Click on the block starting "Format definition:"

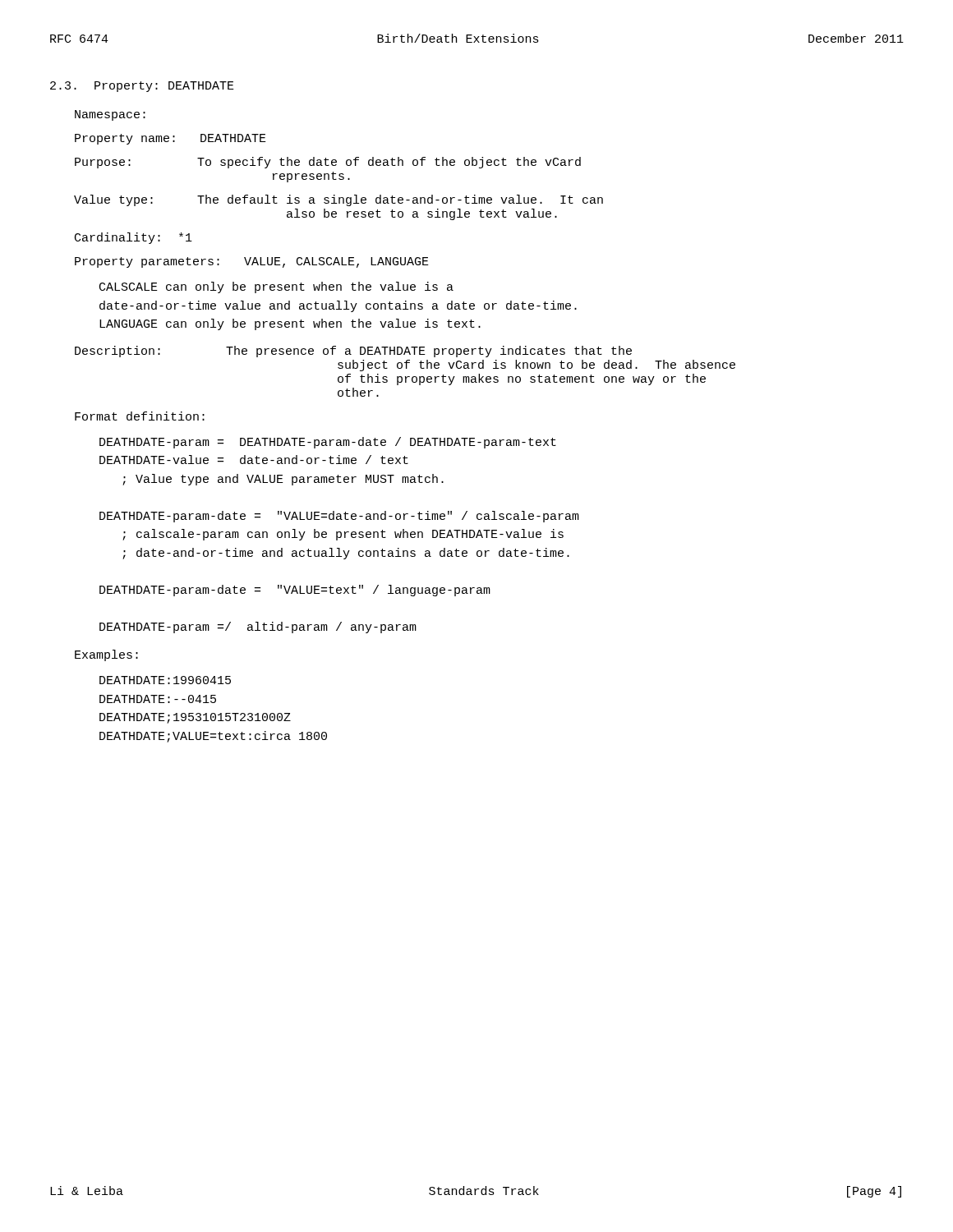[141, 417]
